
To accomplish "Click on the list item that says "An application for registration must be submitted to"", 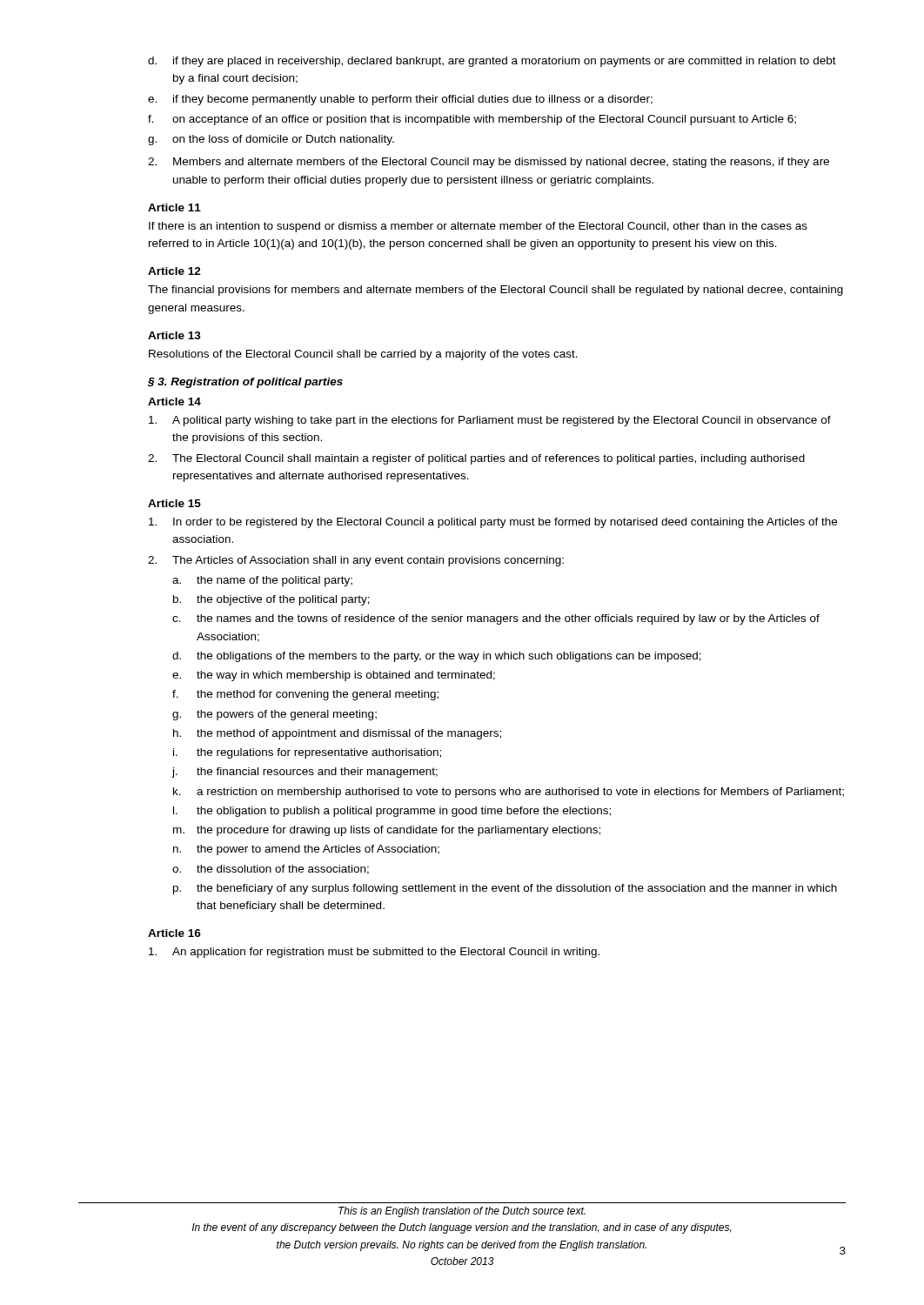I will pyautogui.click(x=374, y=952).
